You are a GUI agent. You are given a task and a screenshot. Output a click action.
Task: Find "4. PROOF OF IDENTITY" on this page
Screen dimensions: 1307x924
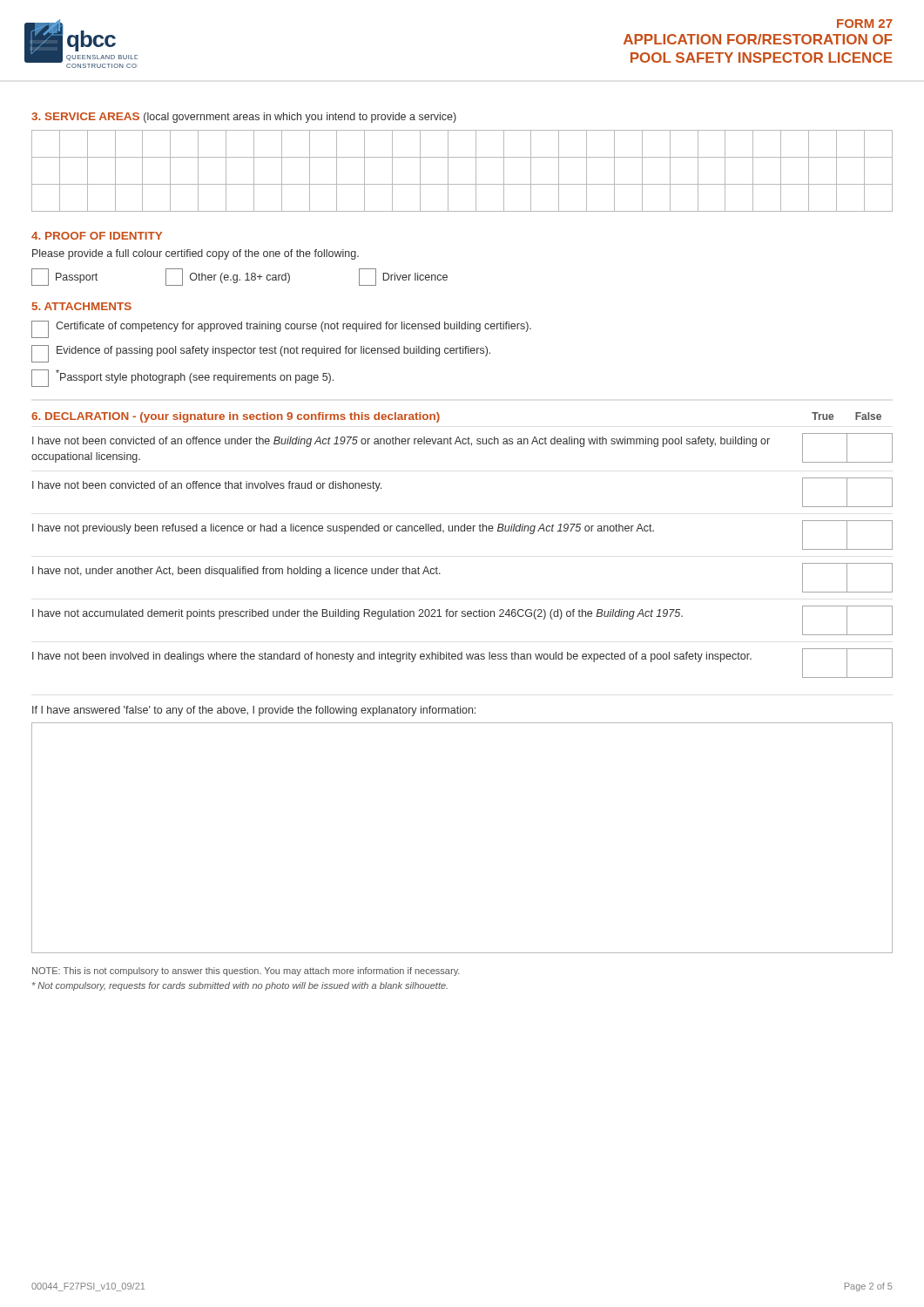click(97, 236)
